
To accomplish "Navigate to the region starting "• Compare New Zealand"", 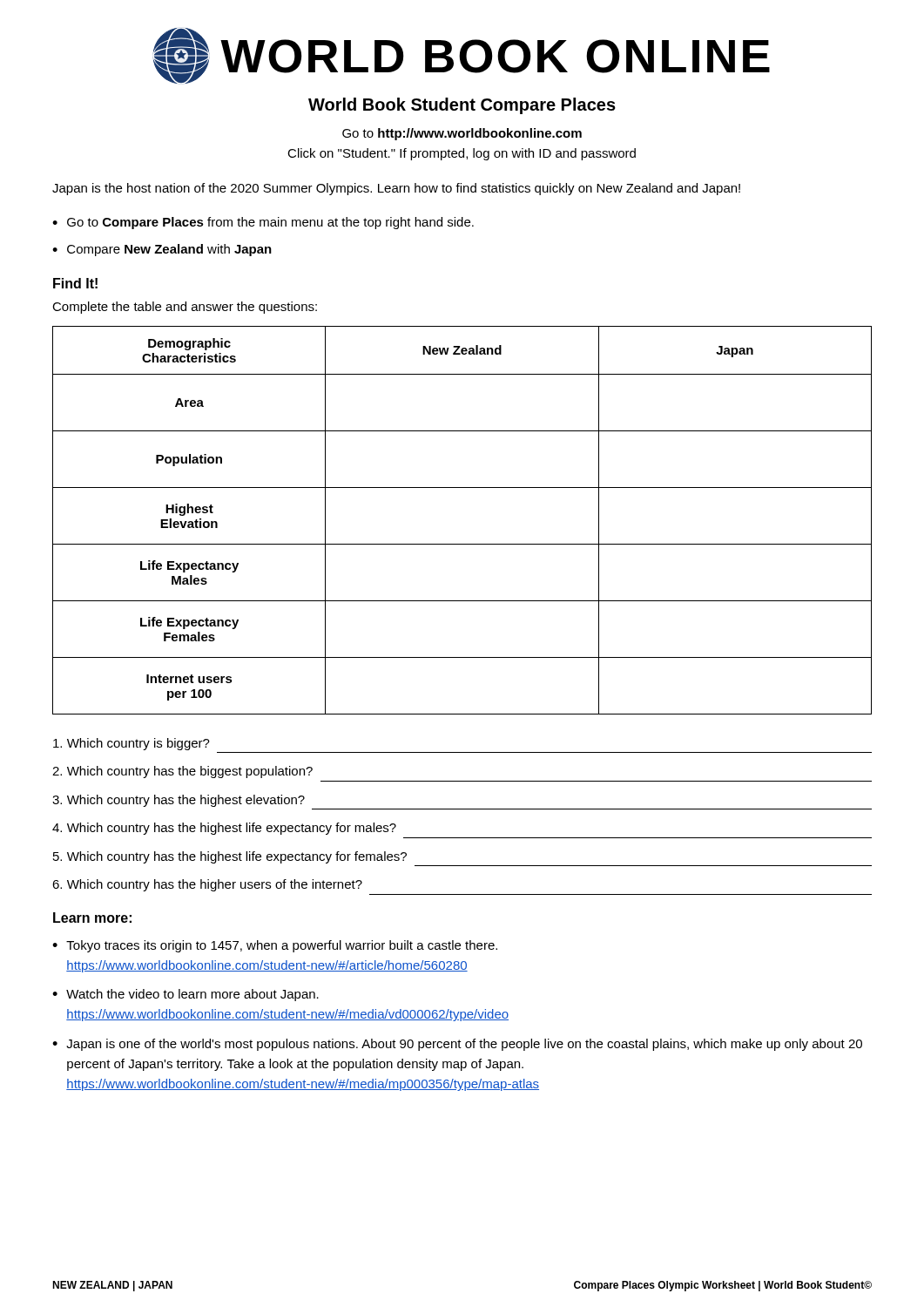I will (x=162, y=250).
